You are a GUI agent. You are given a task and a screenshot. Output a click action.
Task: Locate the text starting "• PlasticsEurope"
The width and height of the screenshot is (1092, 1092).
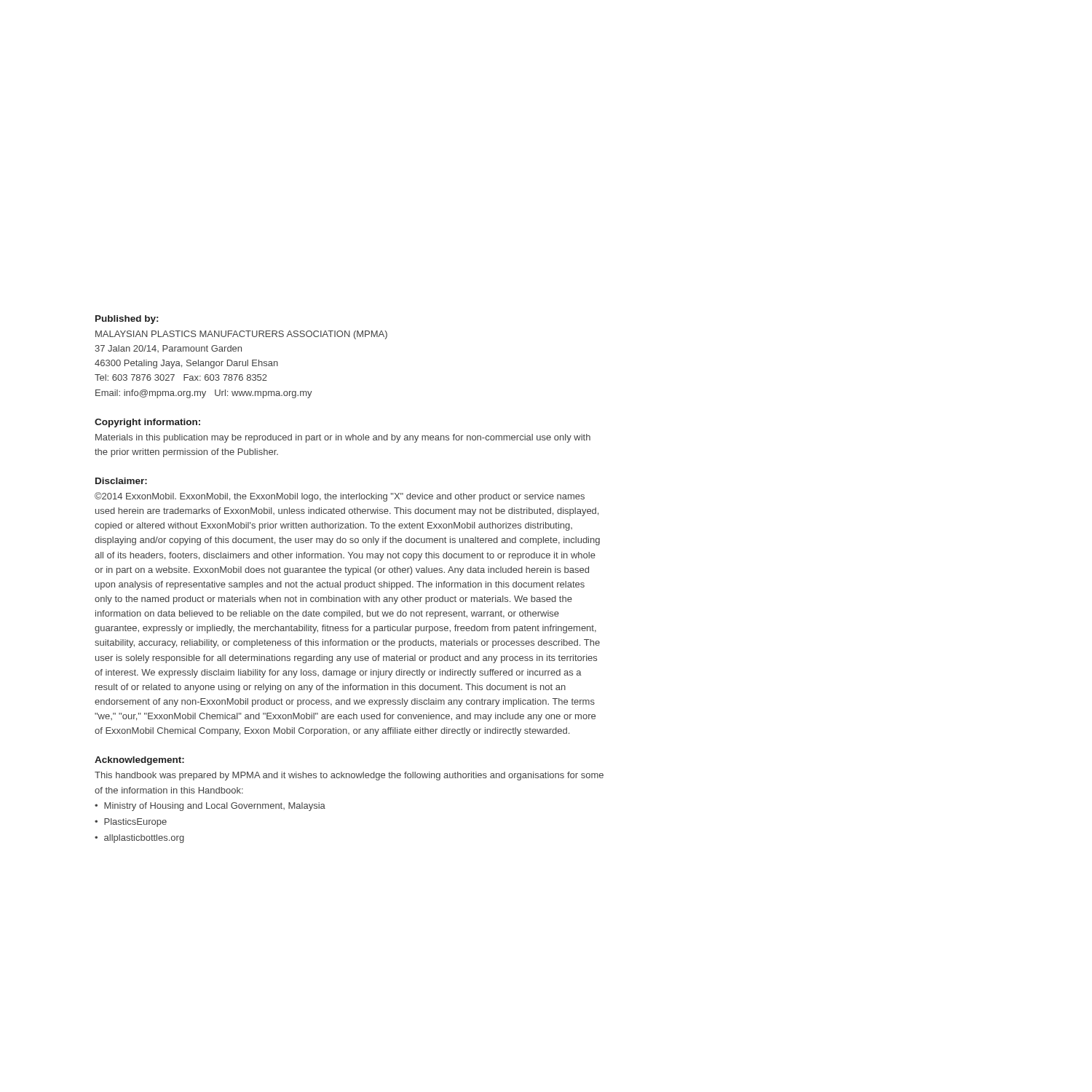[131, 822]
